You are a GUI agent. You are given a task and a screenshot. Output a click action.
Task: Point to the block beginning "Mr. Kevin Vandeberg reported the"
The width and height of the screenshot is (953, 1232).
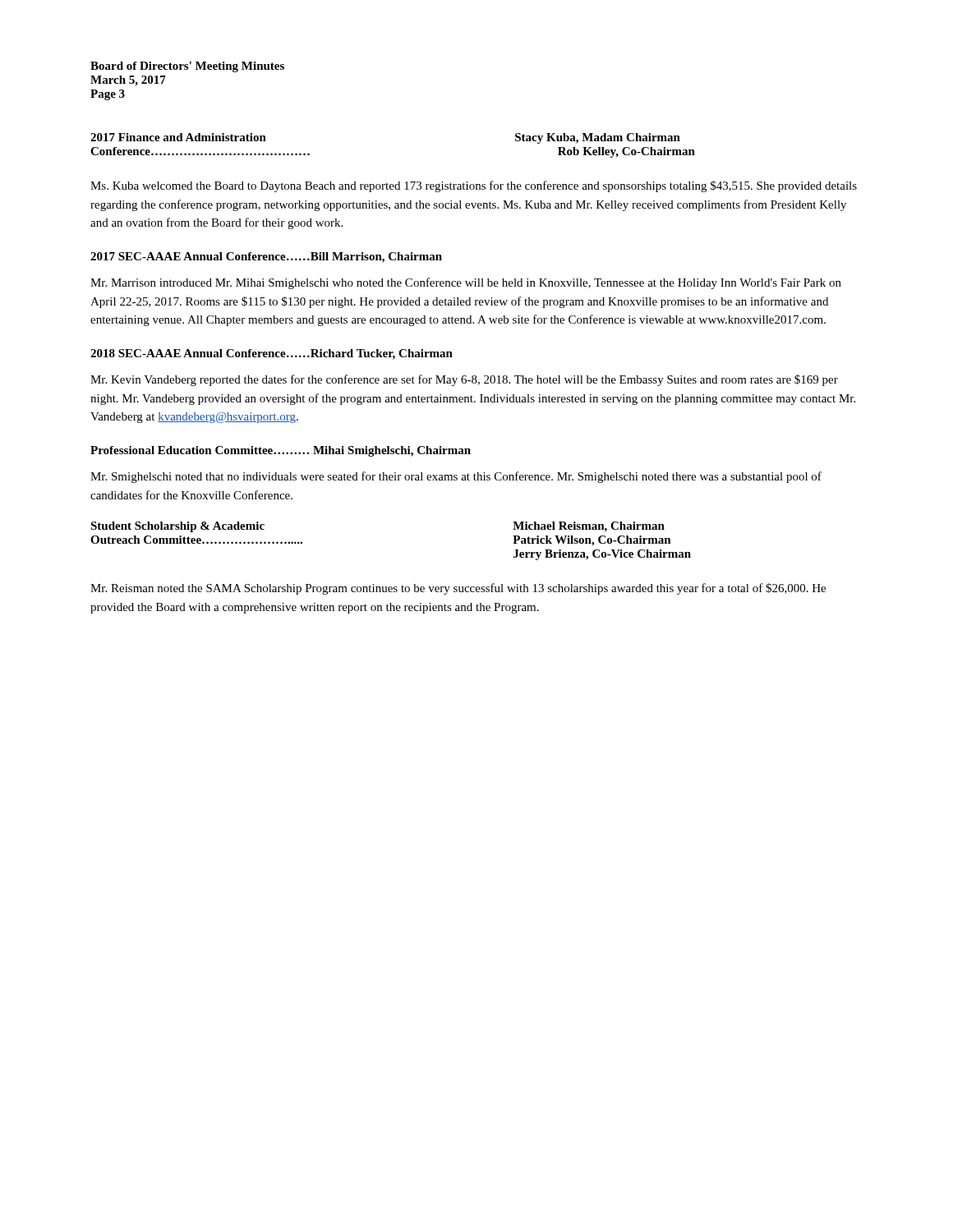476,398
